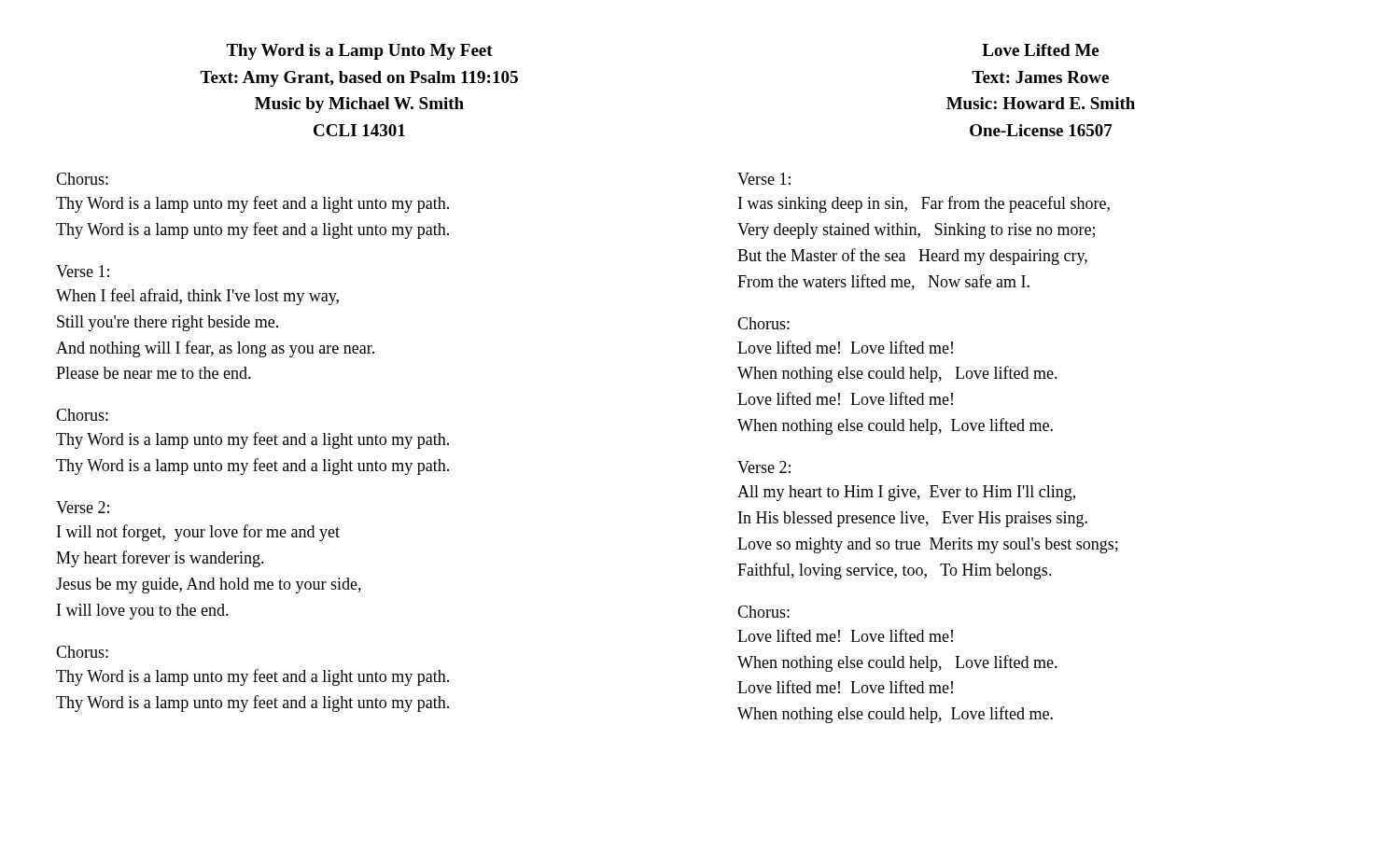Navigate to the region starting "When I feel afraid, think I've"
1400x850 pixels.
(216, 335)
